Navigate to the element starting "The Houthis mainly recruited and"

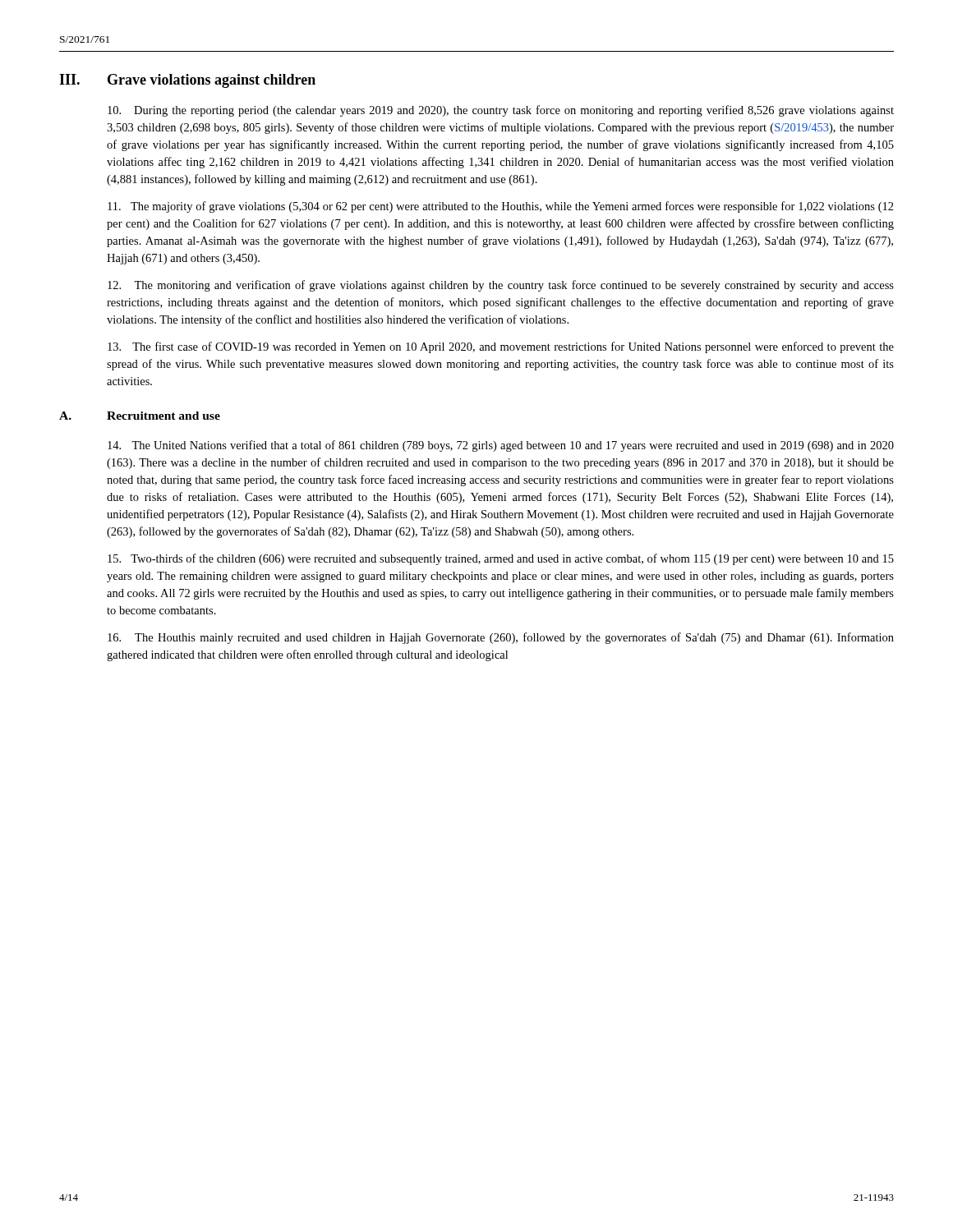pos(500,646)
